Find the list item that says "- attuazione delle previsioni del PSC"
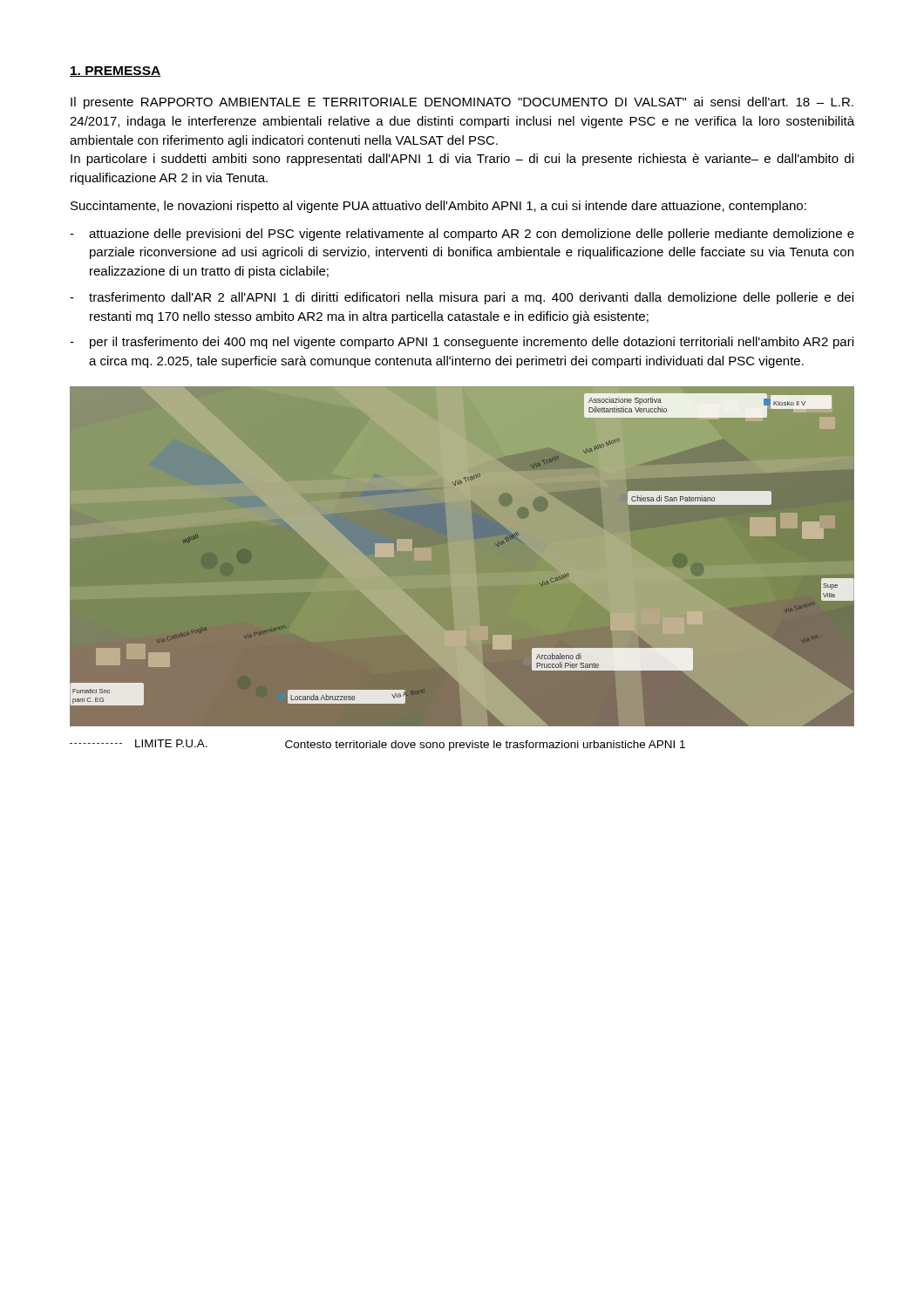This screenshot has height=1308, width=924. tap(462, 252)
